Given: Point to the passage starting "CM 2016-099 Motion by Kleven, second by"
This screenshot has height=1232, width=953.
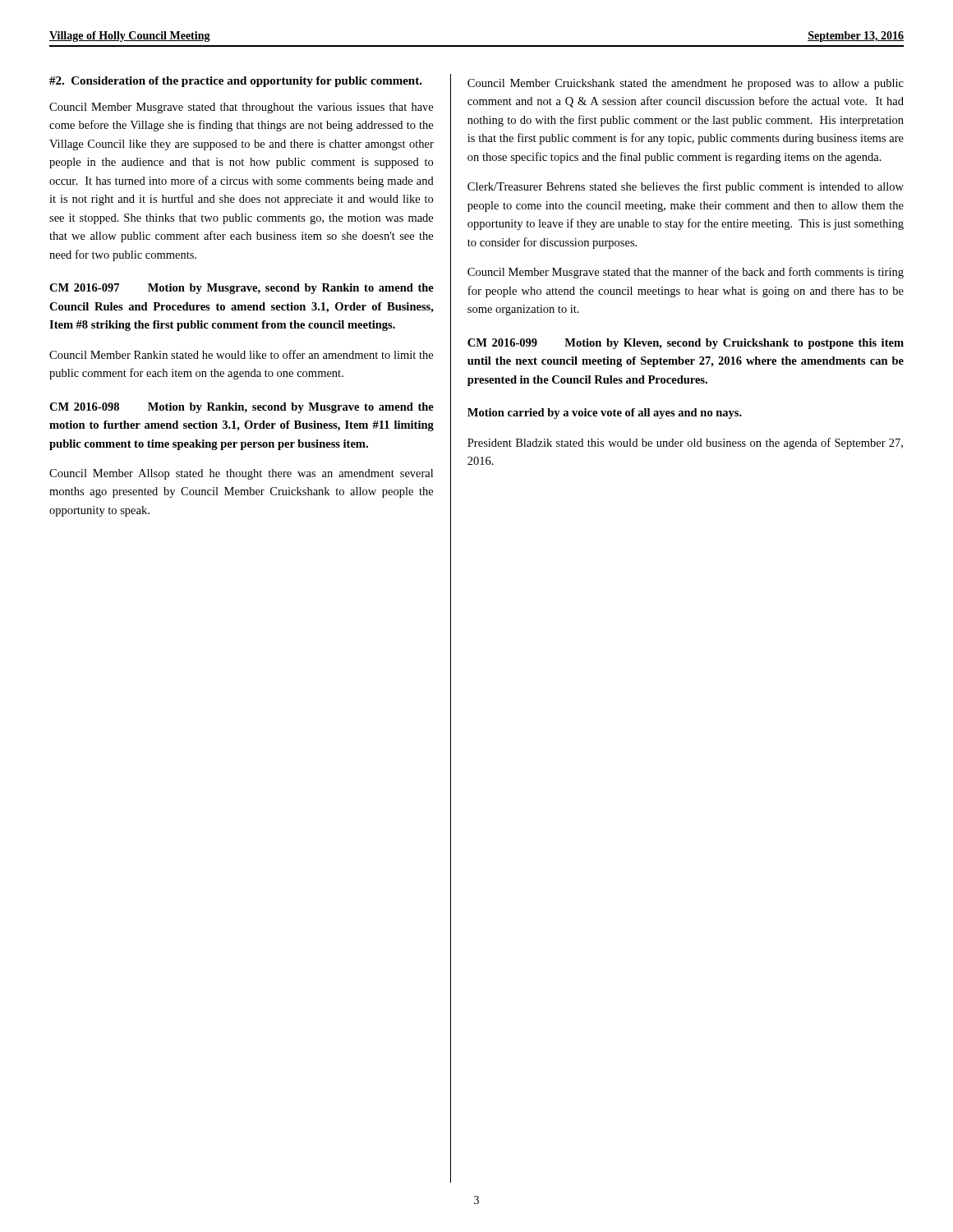Looking at the screenshot, I should point(685,361).
